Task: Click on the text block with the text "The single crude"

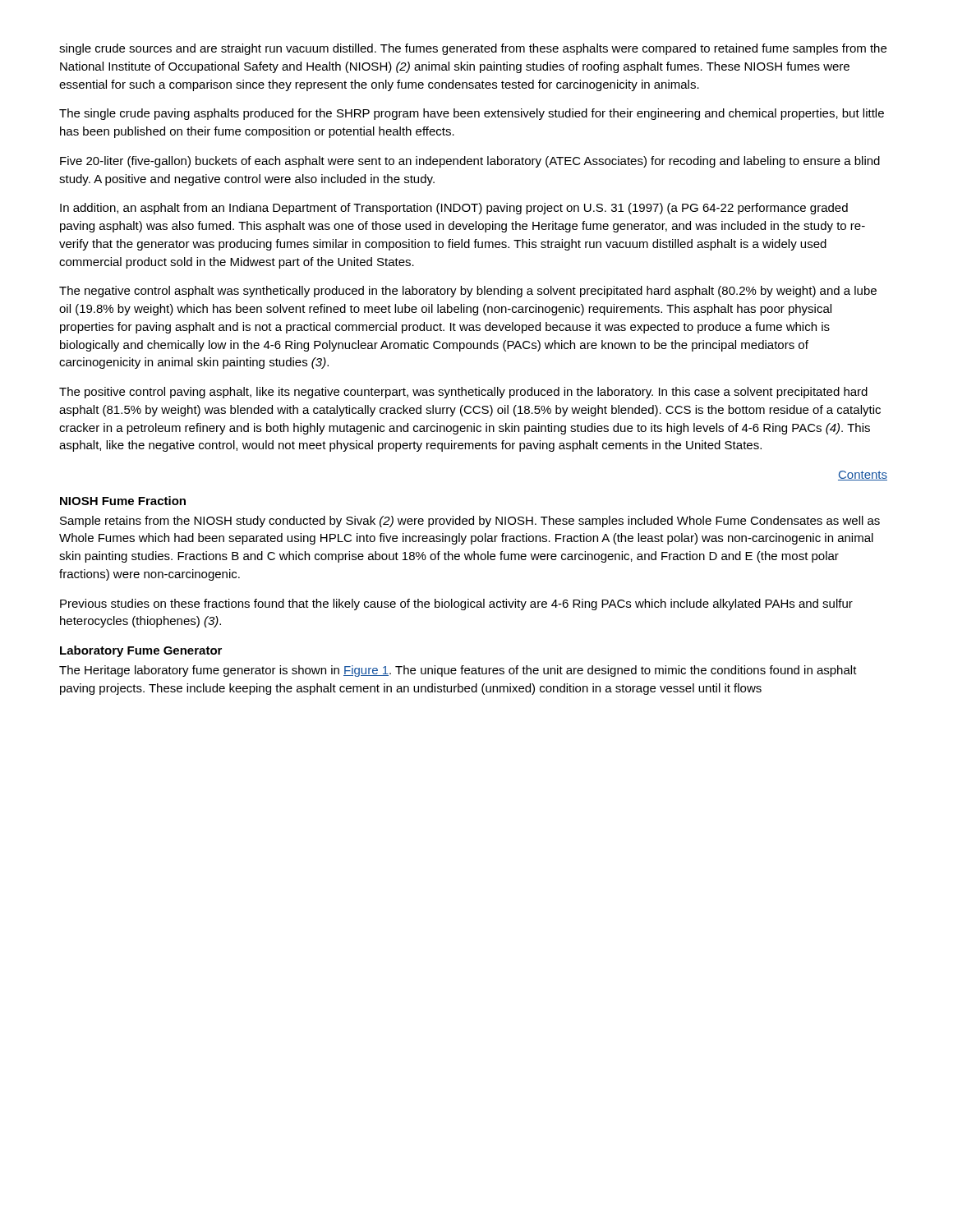Action: click(x=472, y=122)
